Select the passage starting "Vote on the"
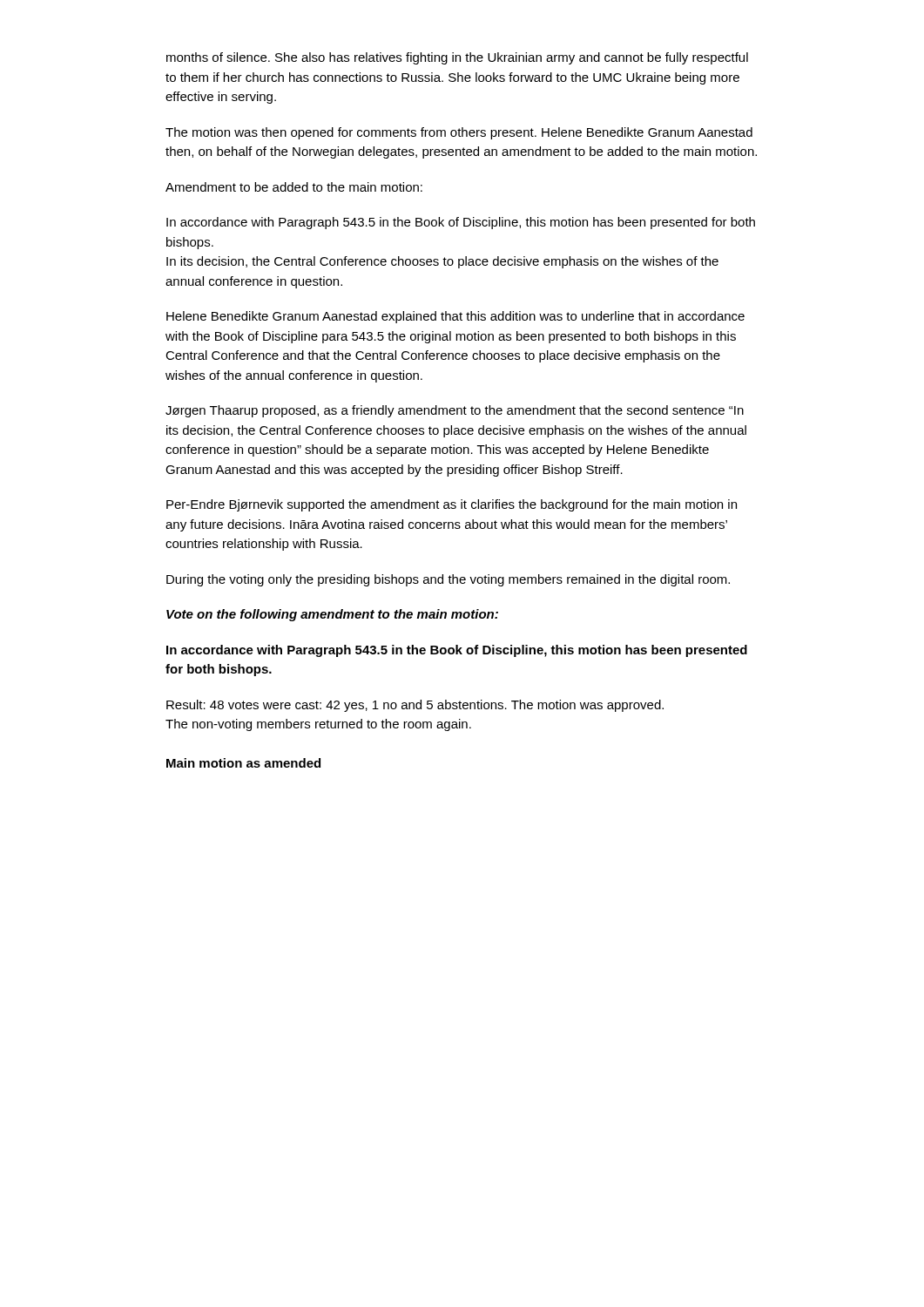This screenshot has width=924, height=1307. tap(332, 614)
